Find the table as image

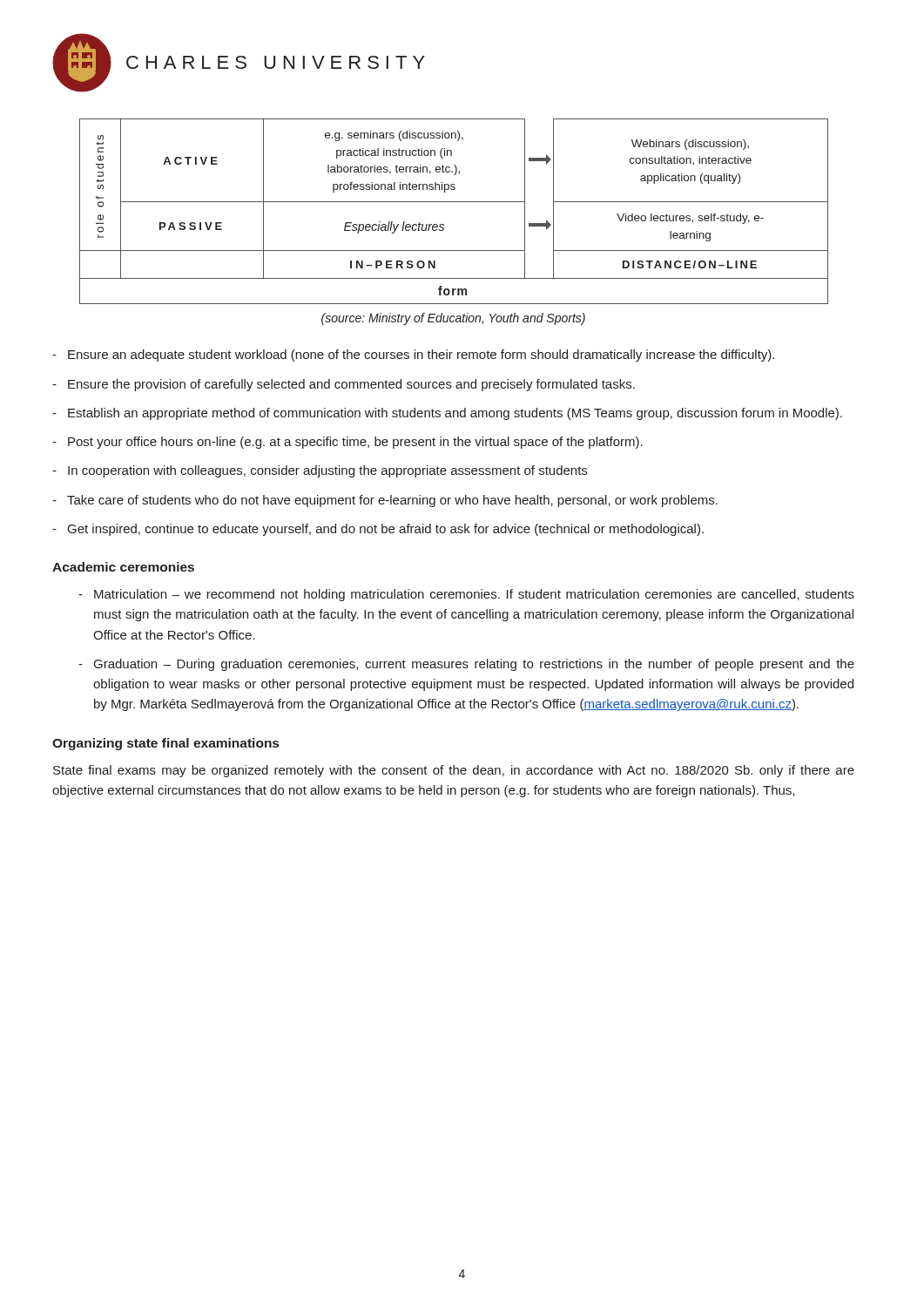[453, 211]
